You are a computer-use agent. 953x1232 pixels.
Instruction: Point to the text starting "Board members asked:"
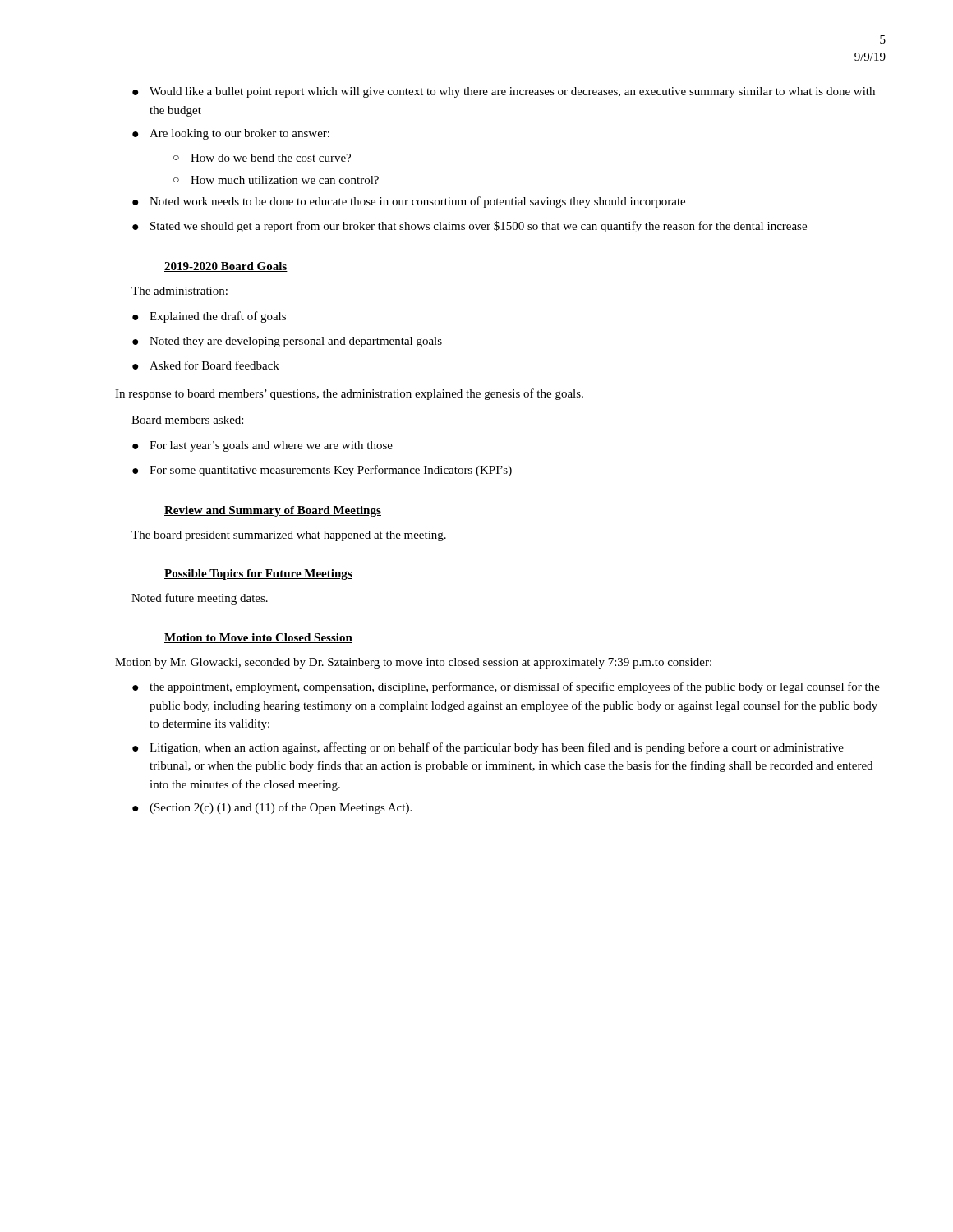pos(188,420)
